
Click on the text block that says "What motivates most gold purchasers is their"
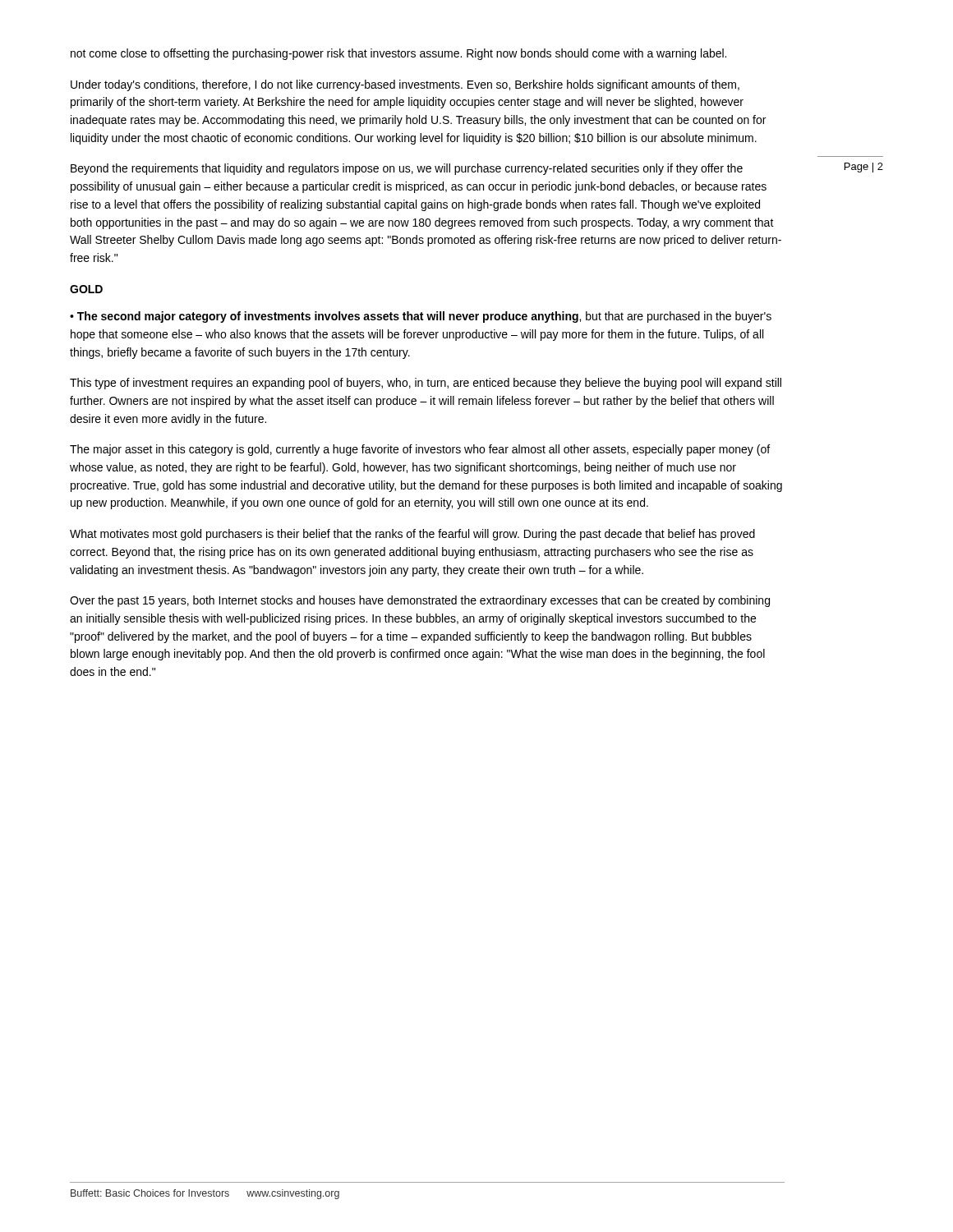pos(427,552)
